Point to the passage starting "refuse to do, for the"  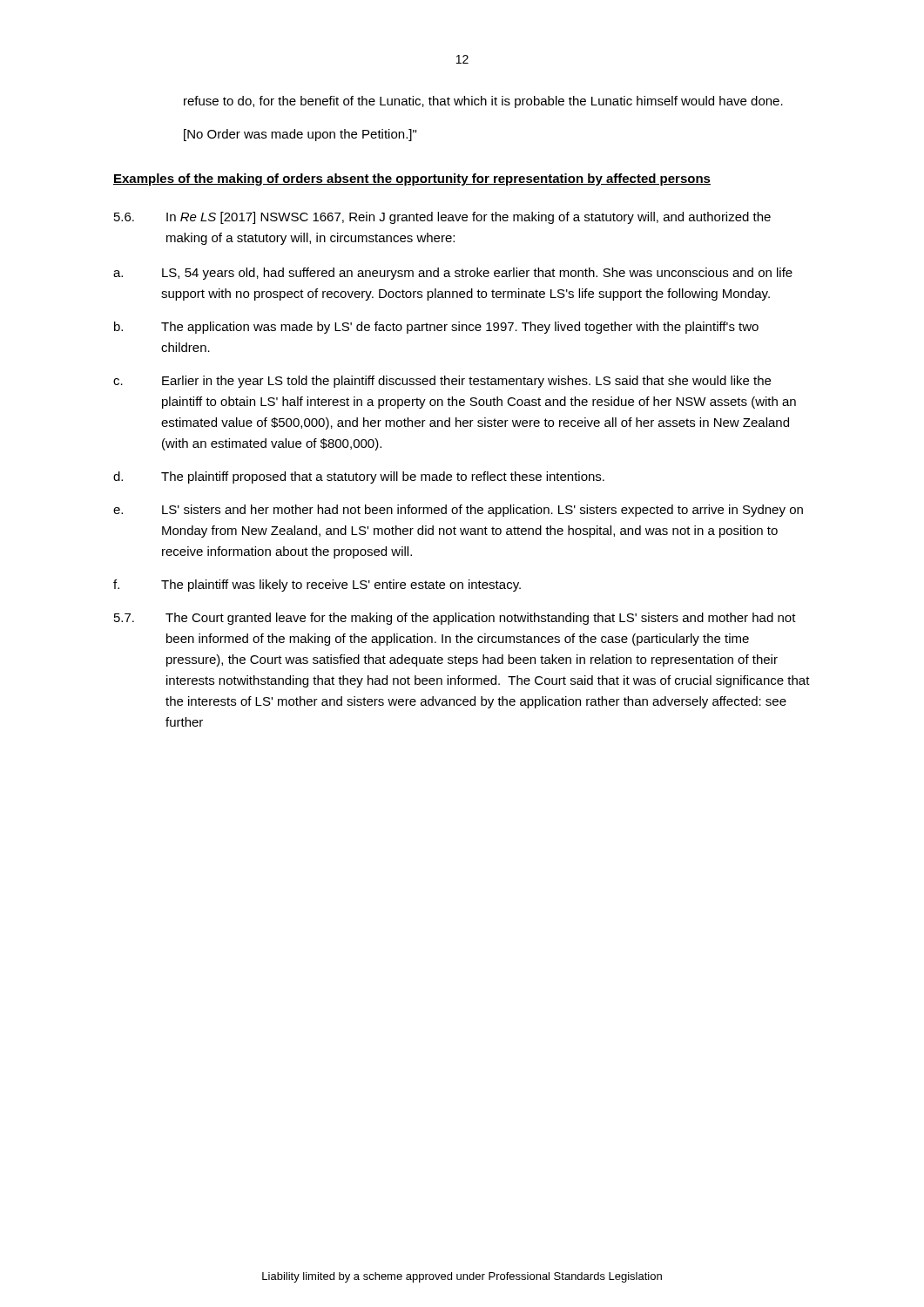483,101
